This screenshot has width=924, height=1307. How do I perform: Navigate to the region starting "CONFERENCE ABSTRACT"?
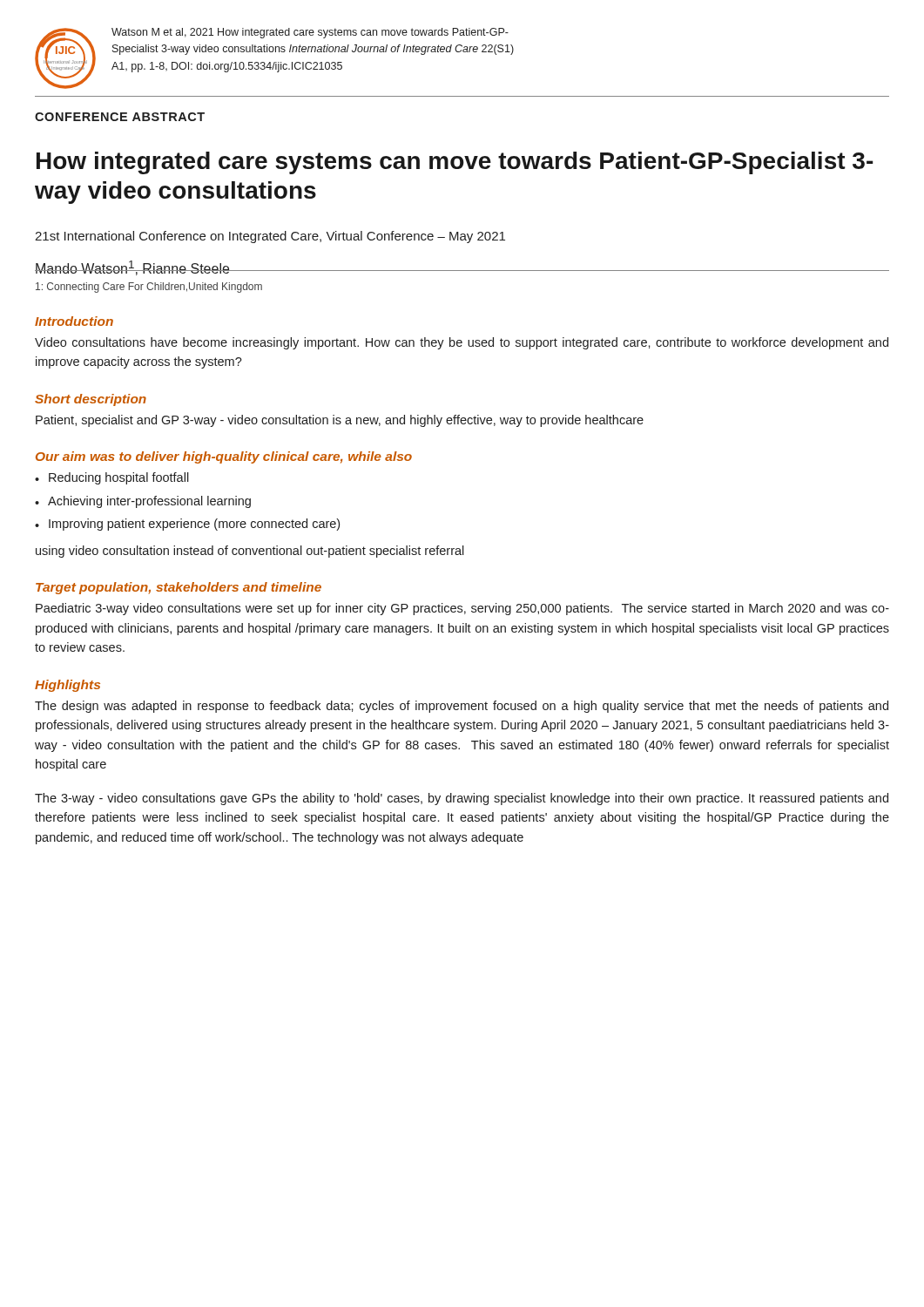coord(120,117)
